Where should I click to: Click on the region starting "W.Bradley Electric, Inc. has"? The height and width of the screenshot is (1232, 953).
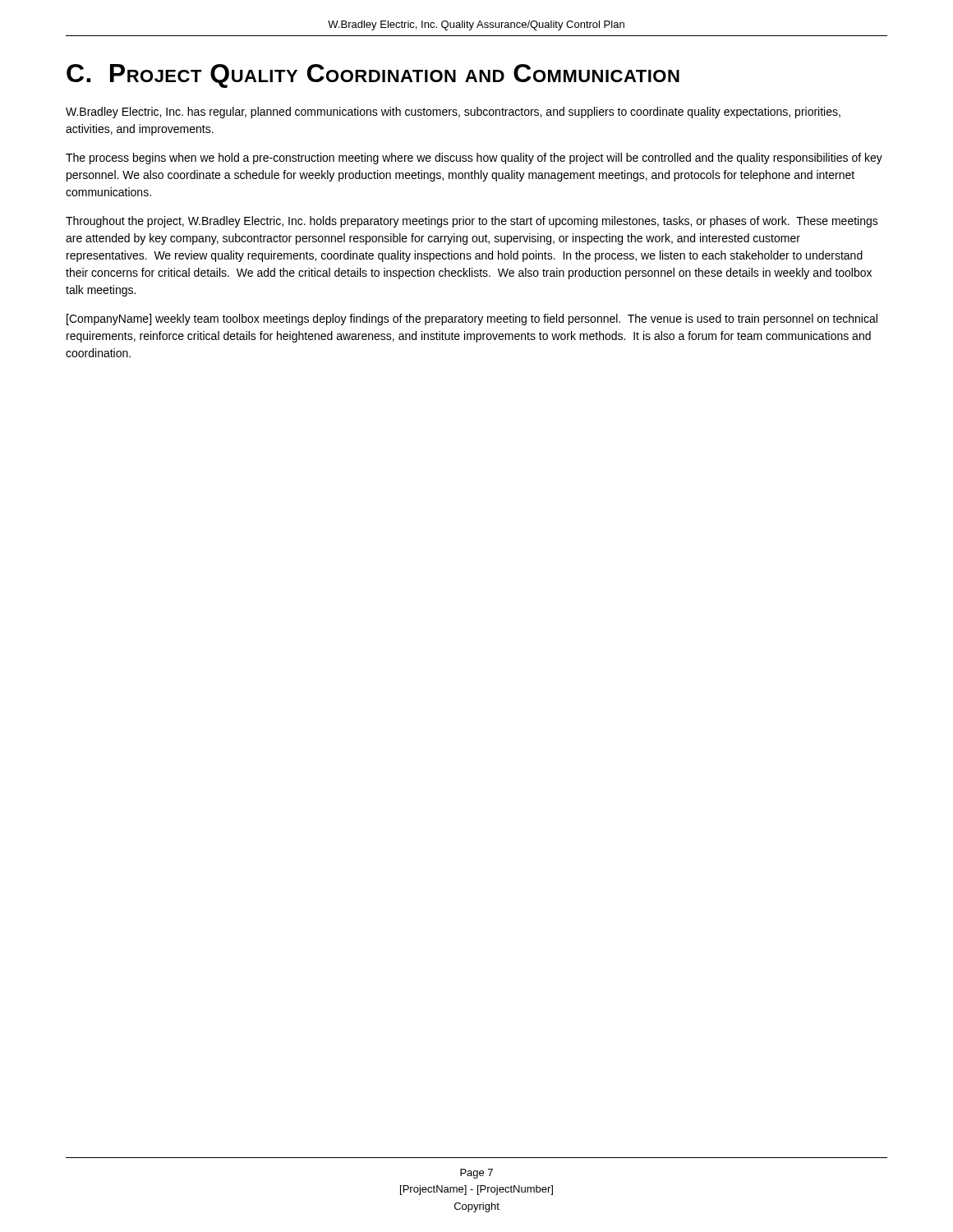[453, 121]
